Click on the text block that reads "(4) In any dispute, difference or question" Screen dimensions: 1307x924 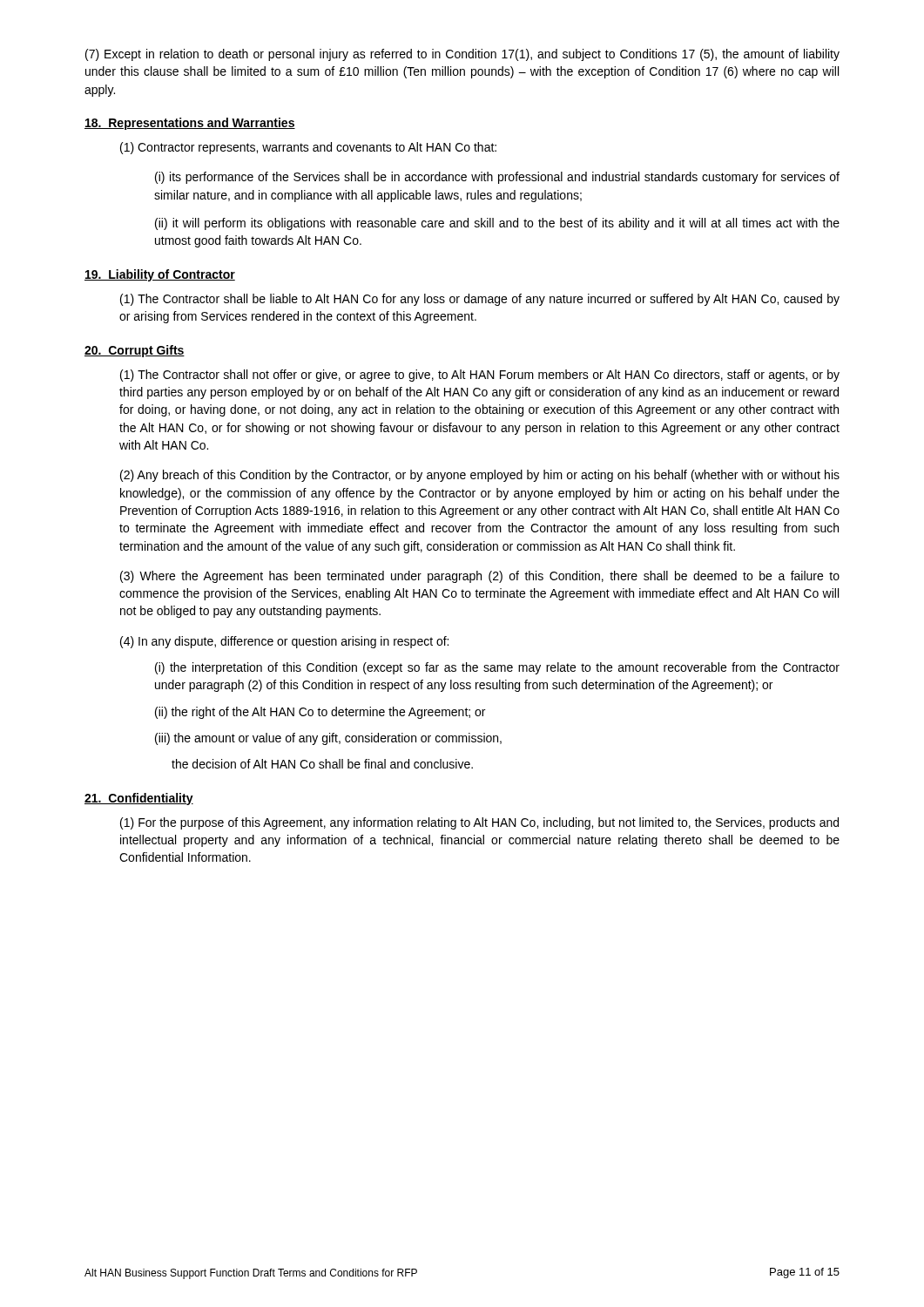click(285, 641)
